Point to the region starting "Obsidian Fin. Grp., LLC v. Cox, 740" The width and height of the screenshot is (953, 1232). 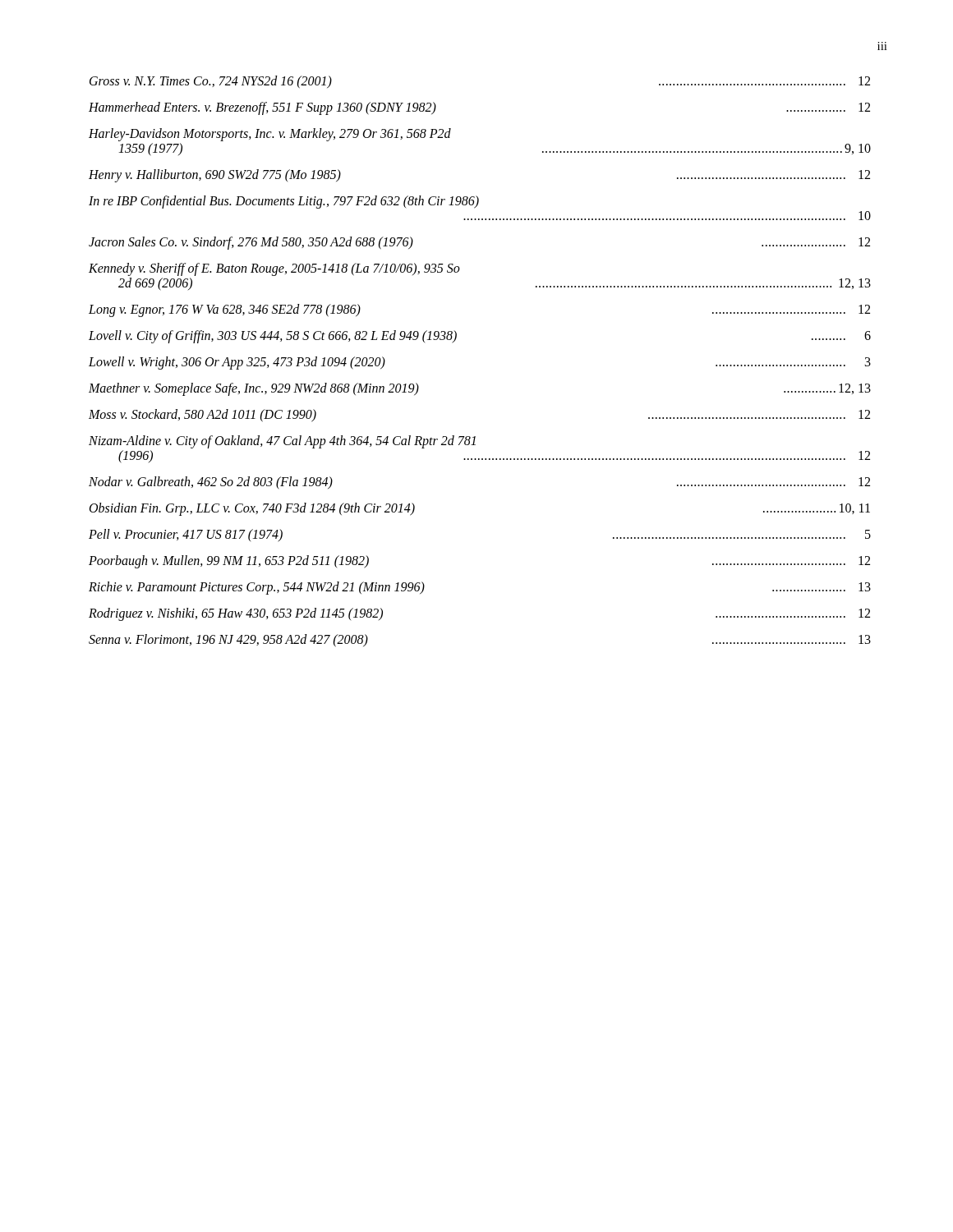tap(248, 510)
